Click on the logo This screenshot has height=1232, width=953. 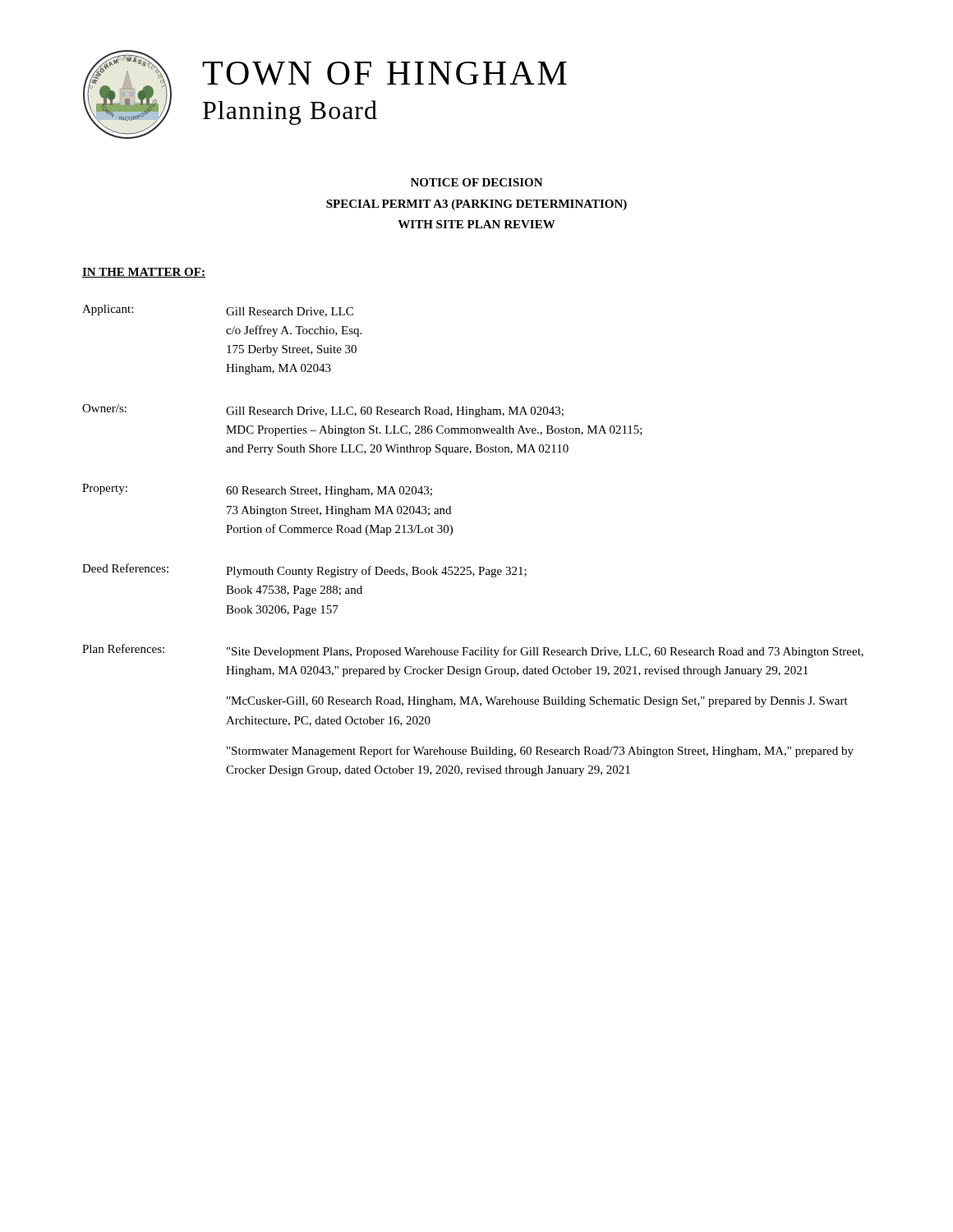127,94
